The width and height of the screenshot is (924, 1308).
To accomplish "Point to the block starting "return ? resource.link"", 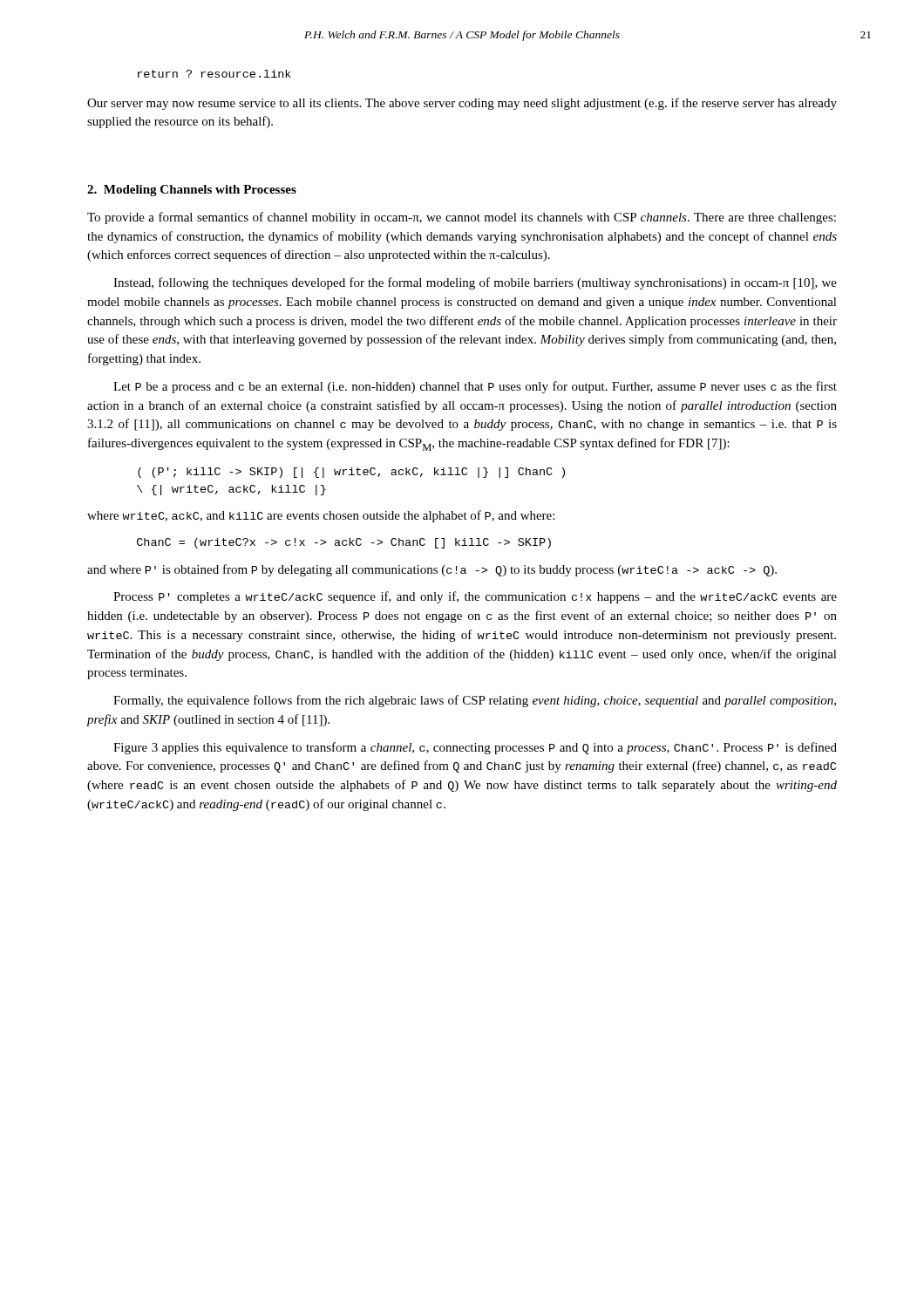I will point(214,74).
